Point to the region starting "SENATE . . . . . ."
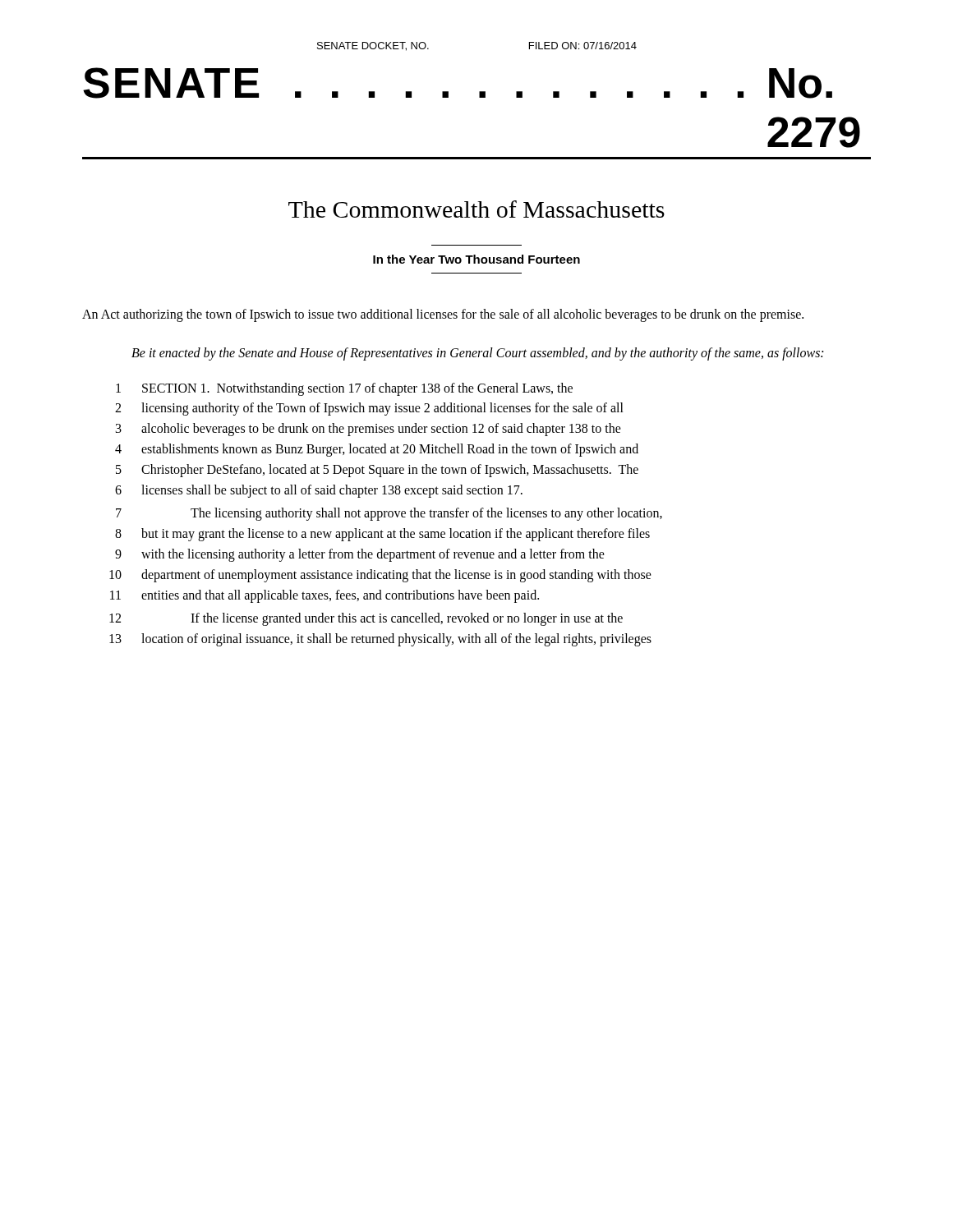 click(x=476, y=108)
